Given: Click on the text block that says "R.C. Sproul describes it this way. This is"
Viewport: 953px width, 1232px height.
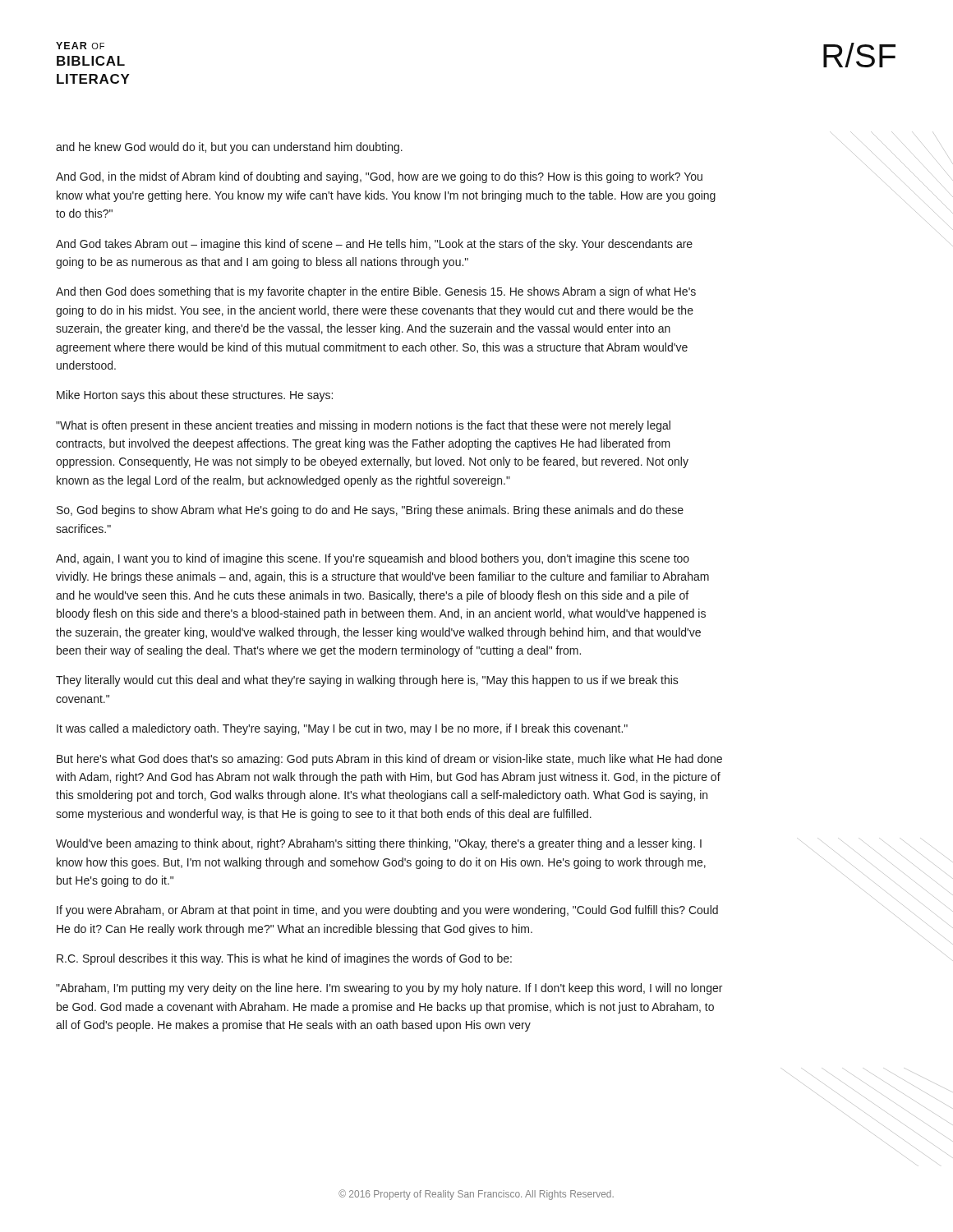Looking at the screenshot, I should (x=389, y=959).
